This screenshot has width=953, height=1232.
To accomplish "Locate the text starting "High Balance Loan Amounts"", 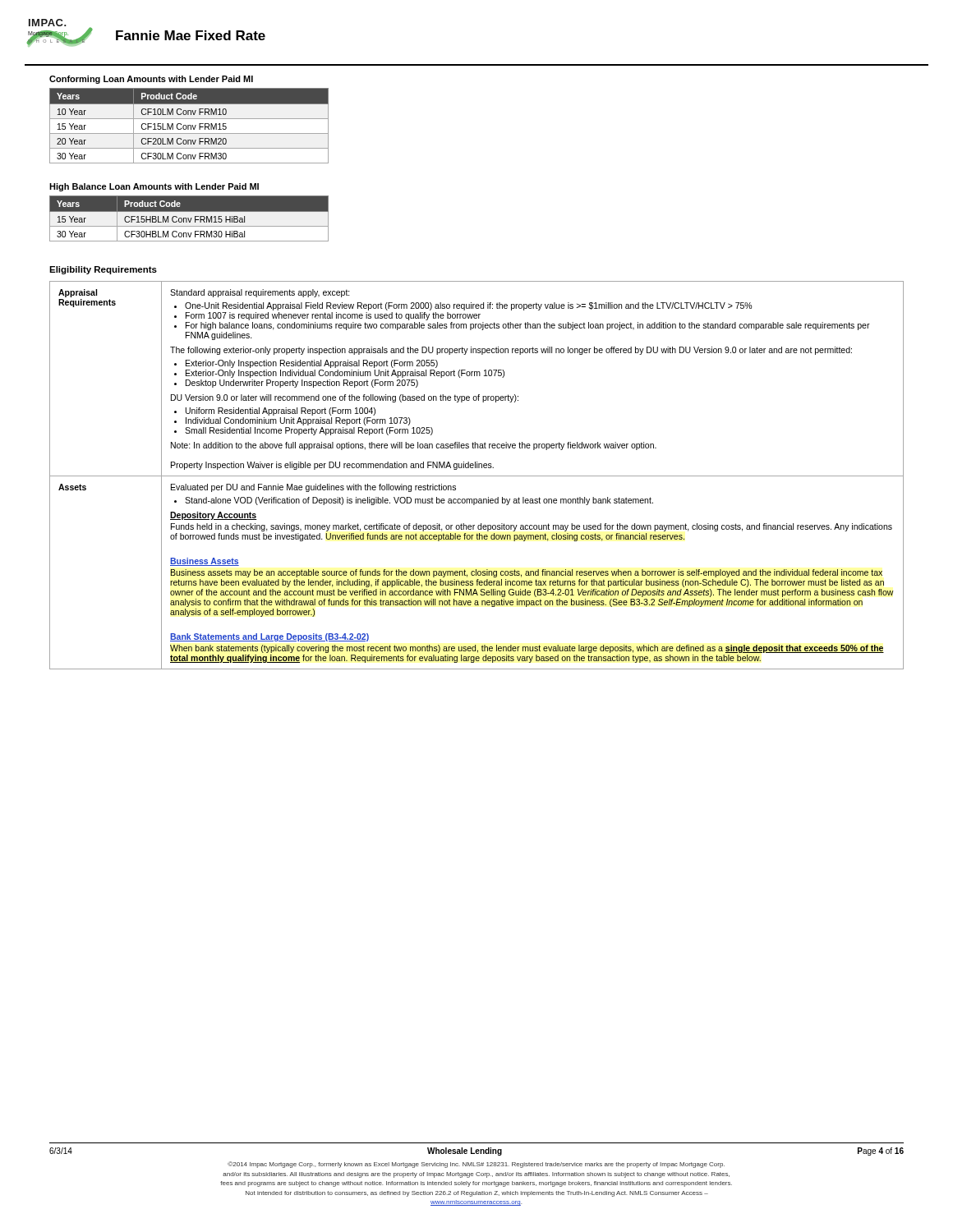I will [x=154, y=186].
